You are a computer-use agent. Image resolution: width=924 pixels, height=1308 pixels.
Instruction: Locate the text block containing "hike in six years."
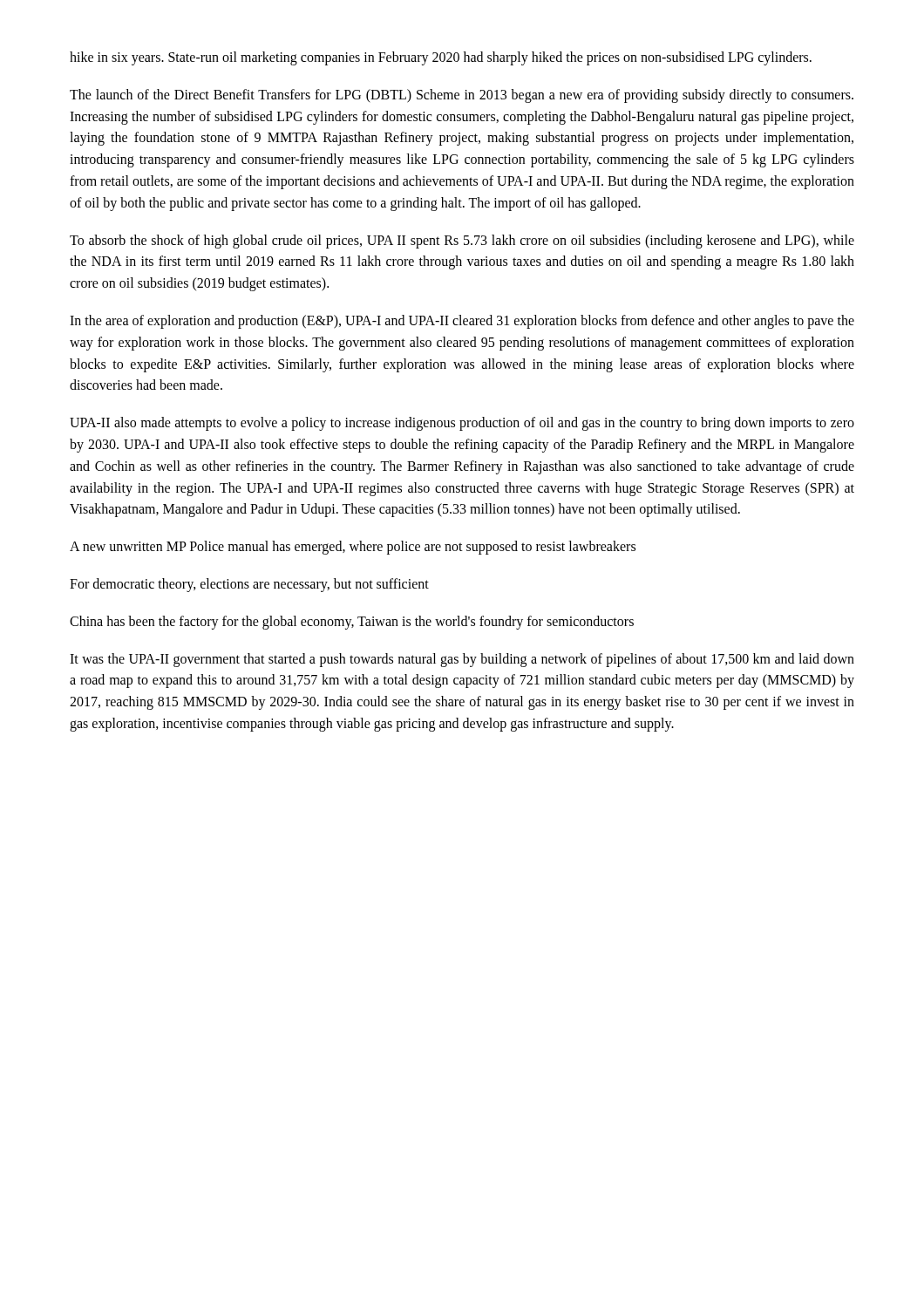[x=441, y=57]
